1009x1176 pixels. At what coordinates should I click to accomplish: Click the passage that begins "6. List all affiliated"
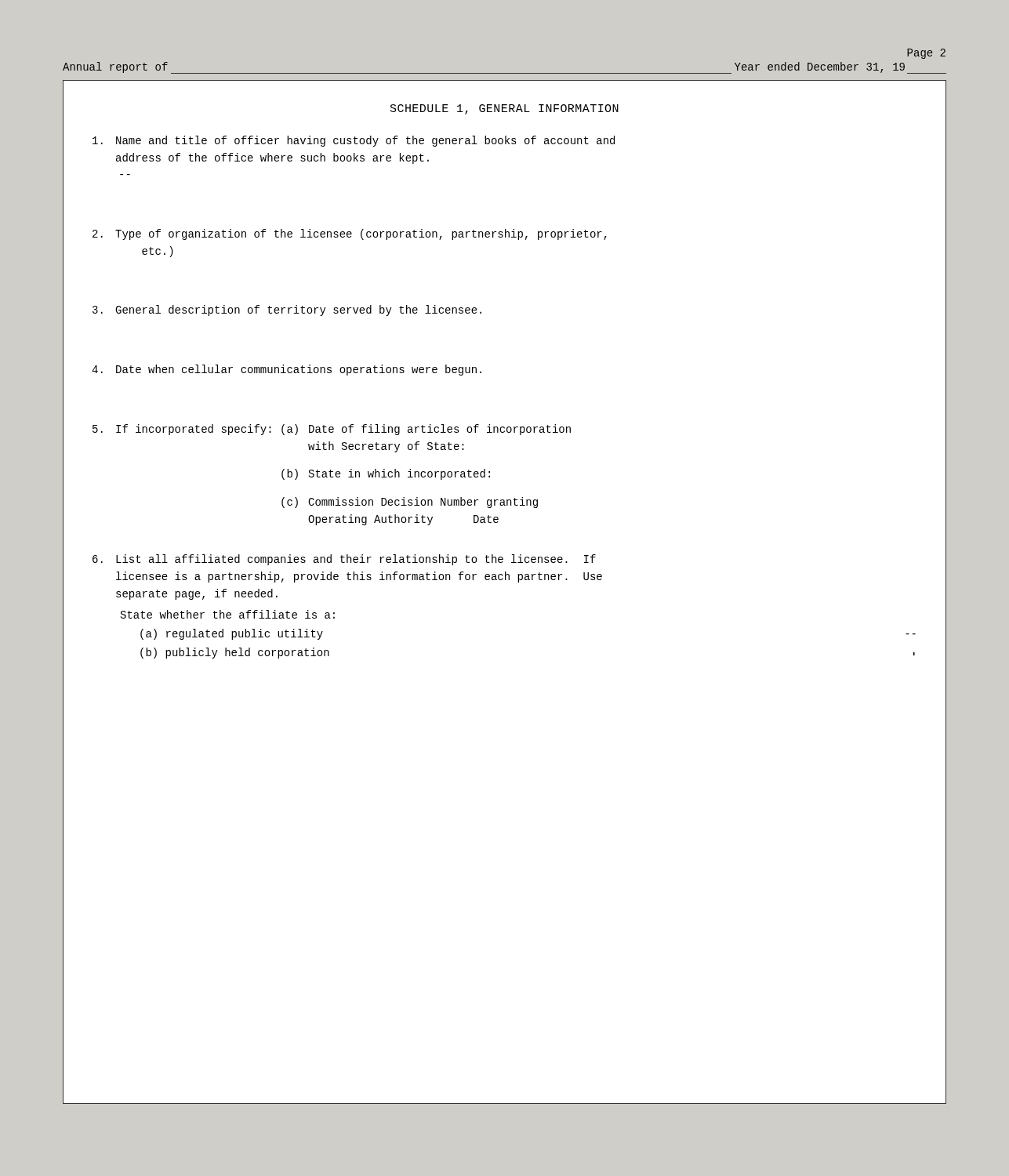pyautogui.click(x=344, y=560)
